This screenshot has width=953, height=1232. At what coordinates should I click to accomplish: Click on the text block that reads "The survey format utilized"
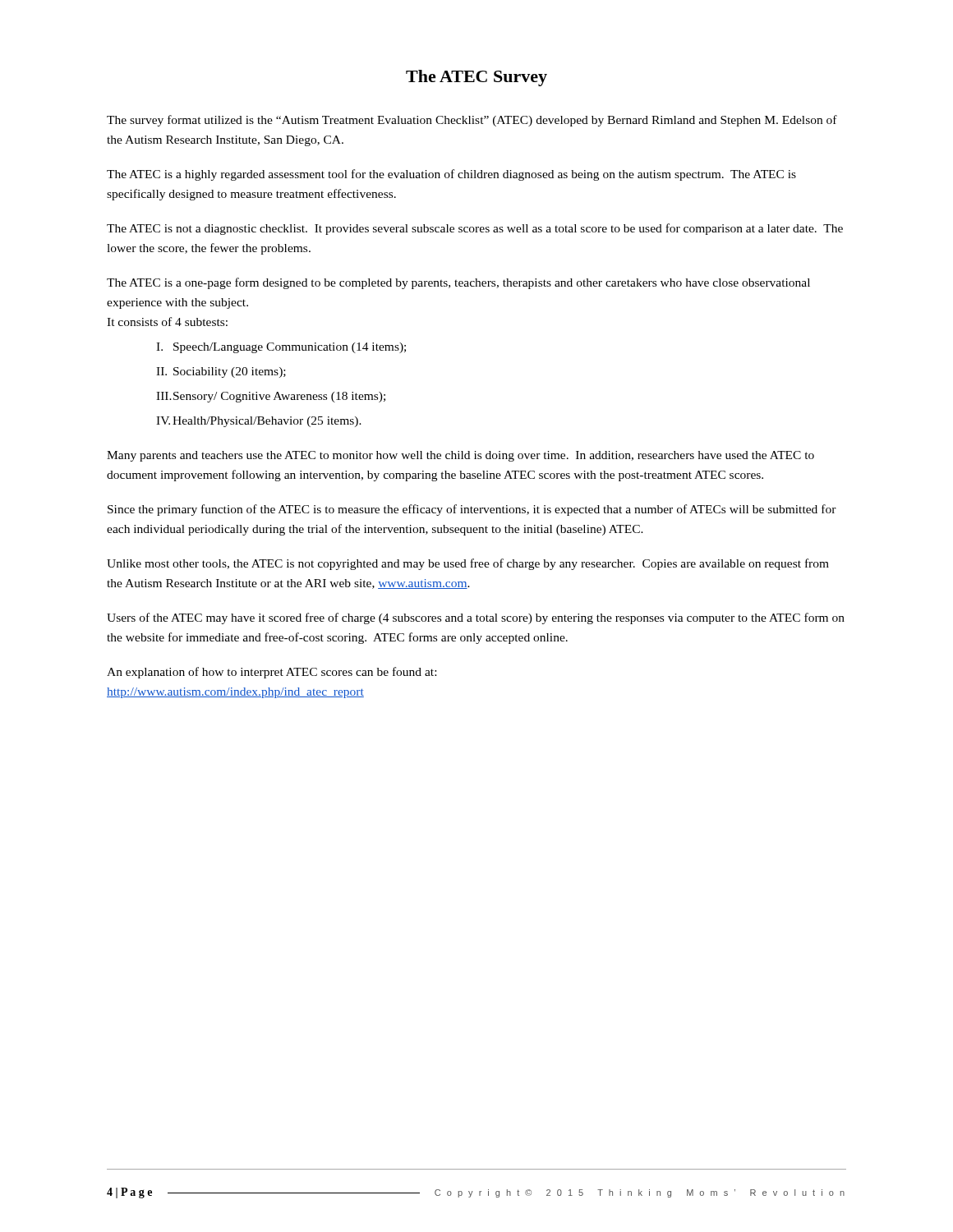[x=472, y=129]
